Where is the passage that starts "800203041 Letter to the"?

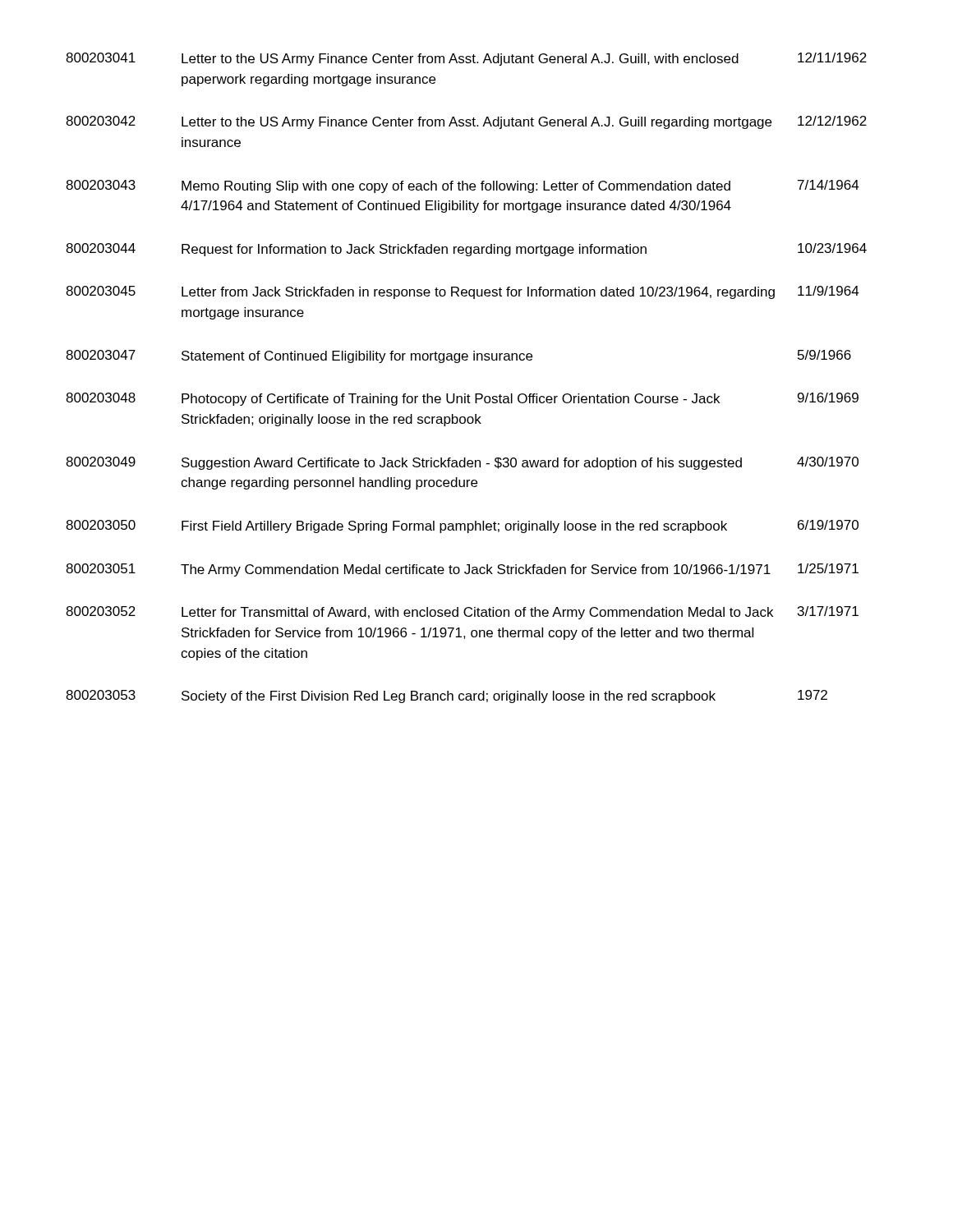(x=476, y=70)
